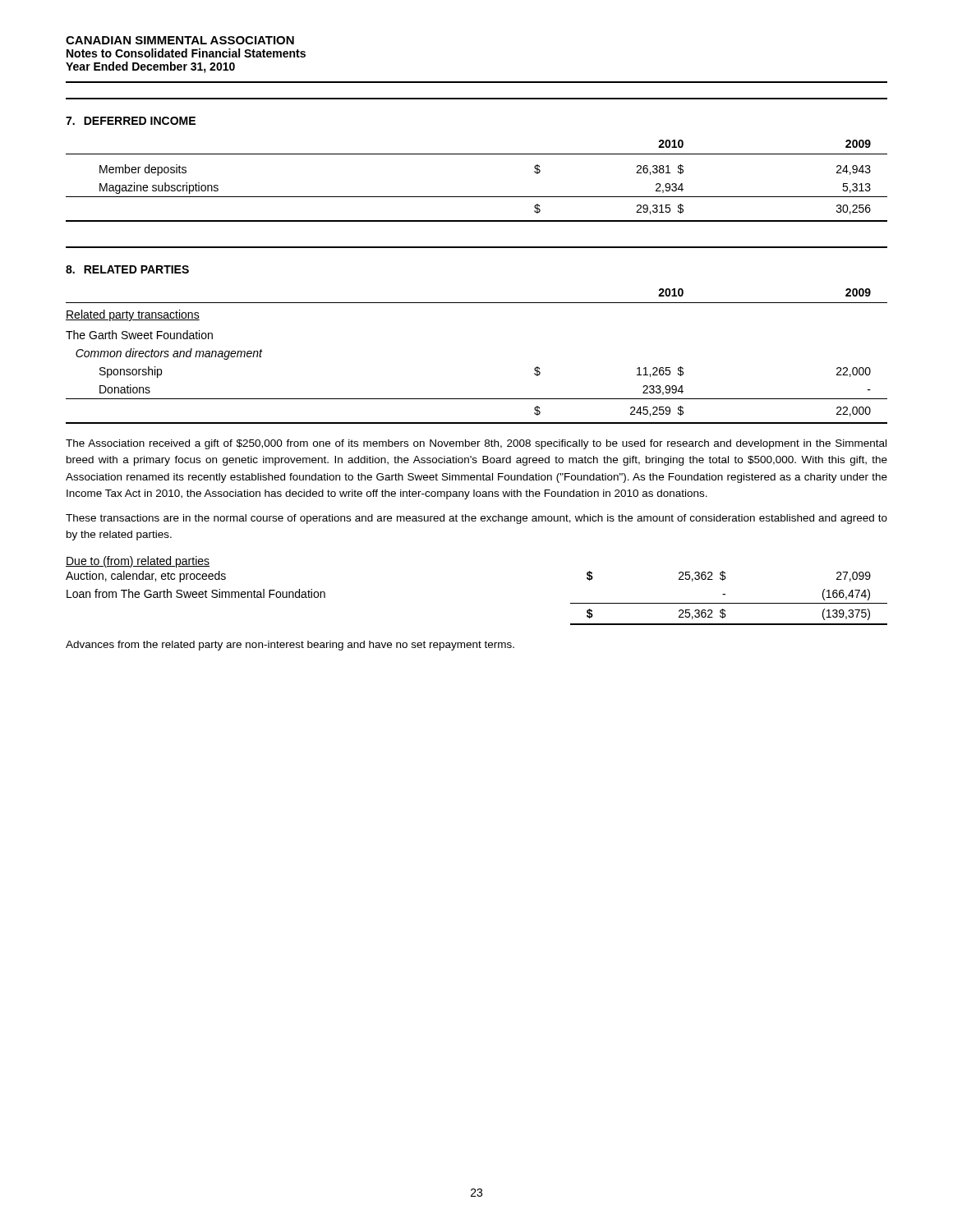This screenshot has height=1232, width=953.
Task: Navigate to the region starting "Advances from the related"
Action: pos(290,644)
